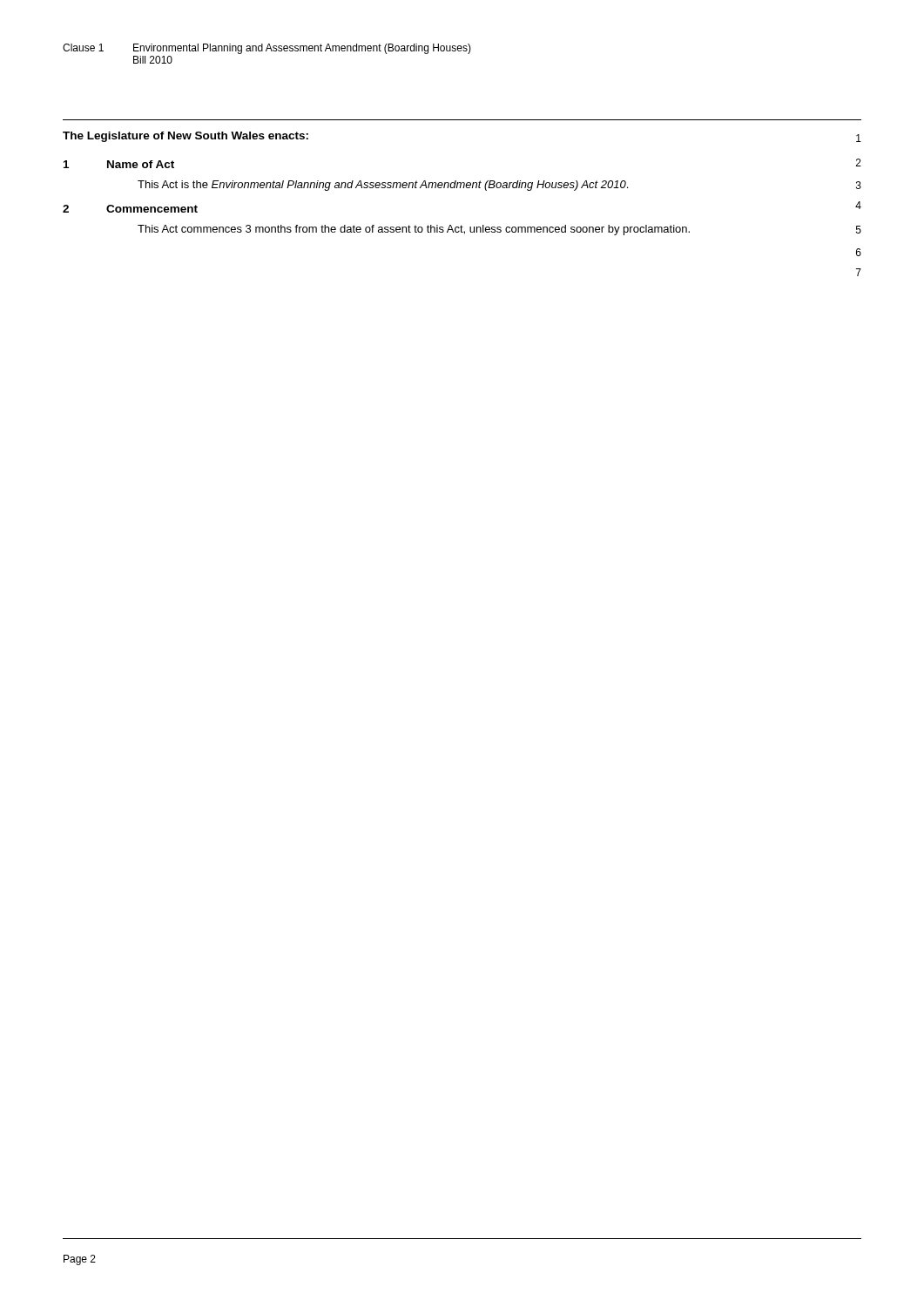Find the region starting "Name of Act"
924x1307 pixels.
coord(140,164)
